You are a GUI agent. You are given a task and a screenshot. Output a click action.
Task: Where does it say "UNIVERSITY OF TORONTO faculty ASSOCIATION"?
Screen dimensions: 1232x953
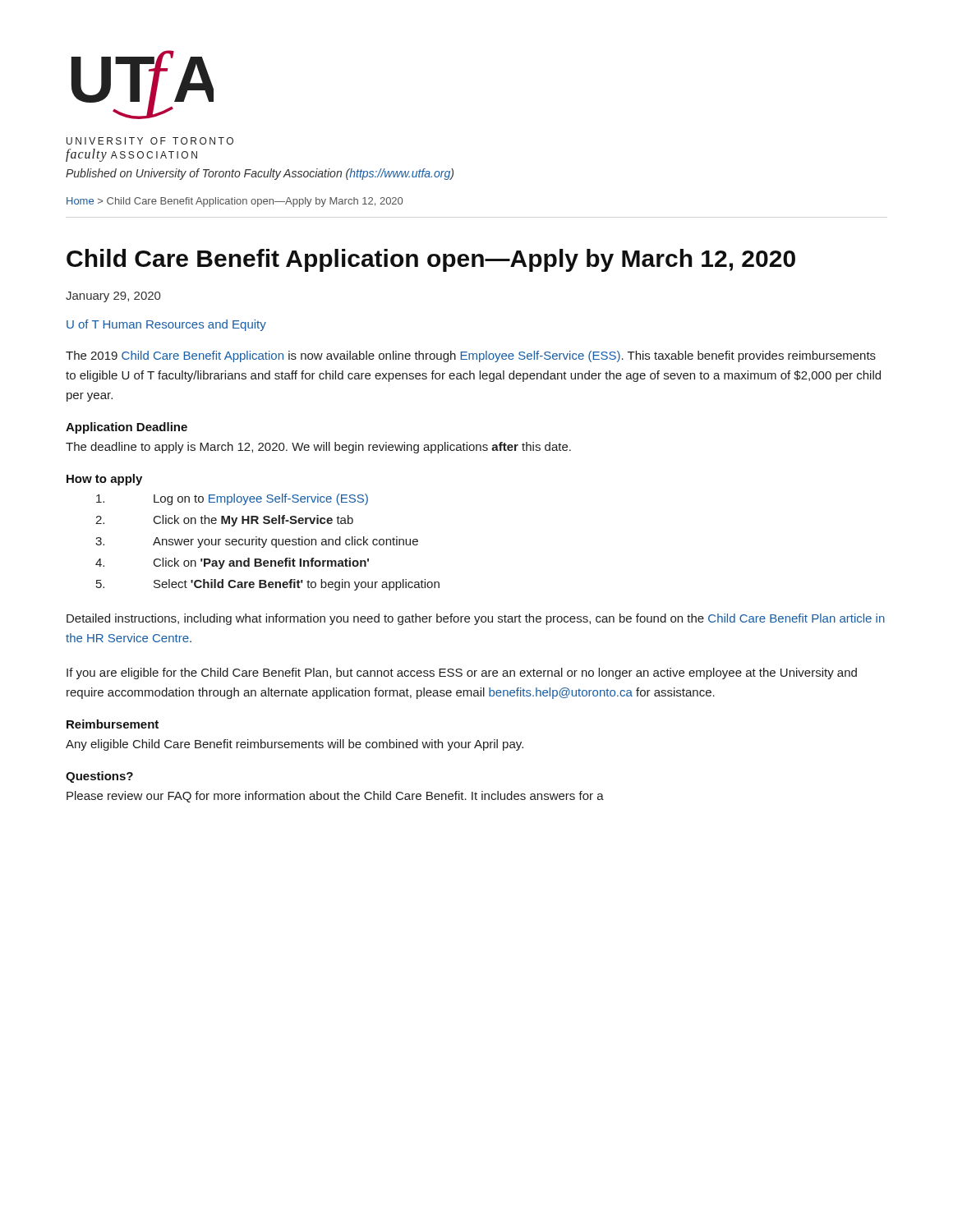point(150,141)
